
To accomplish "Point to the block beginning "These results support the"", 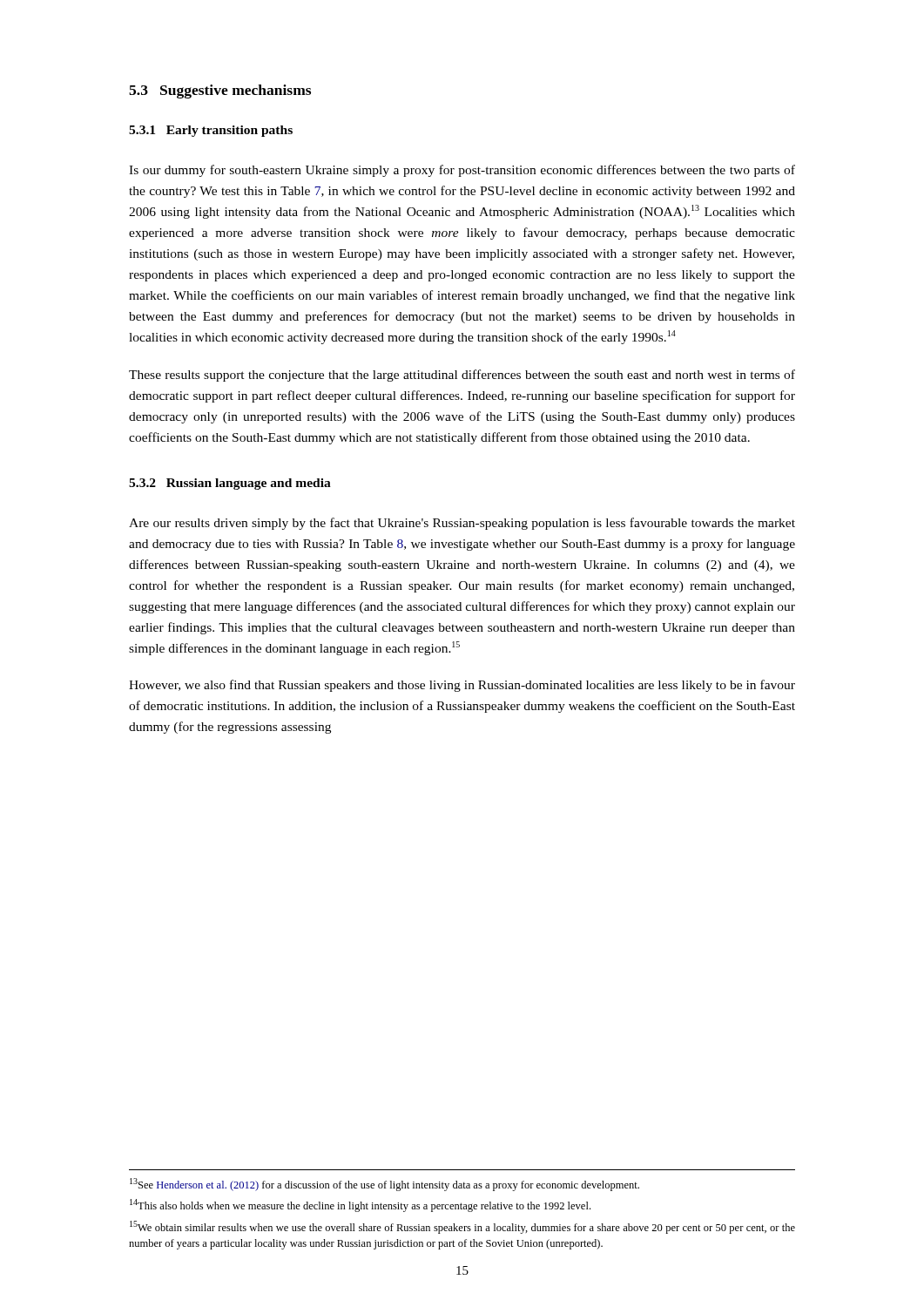I will click(x=462, y=406).
